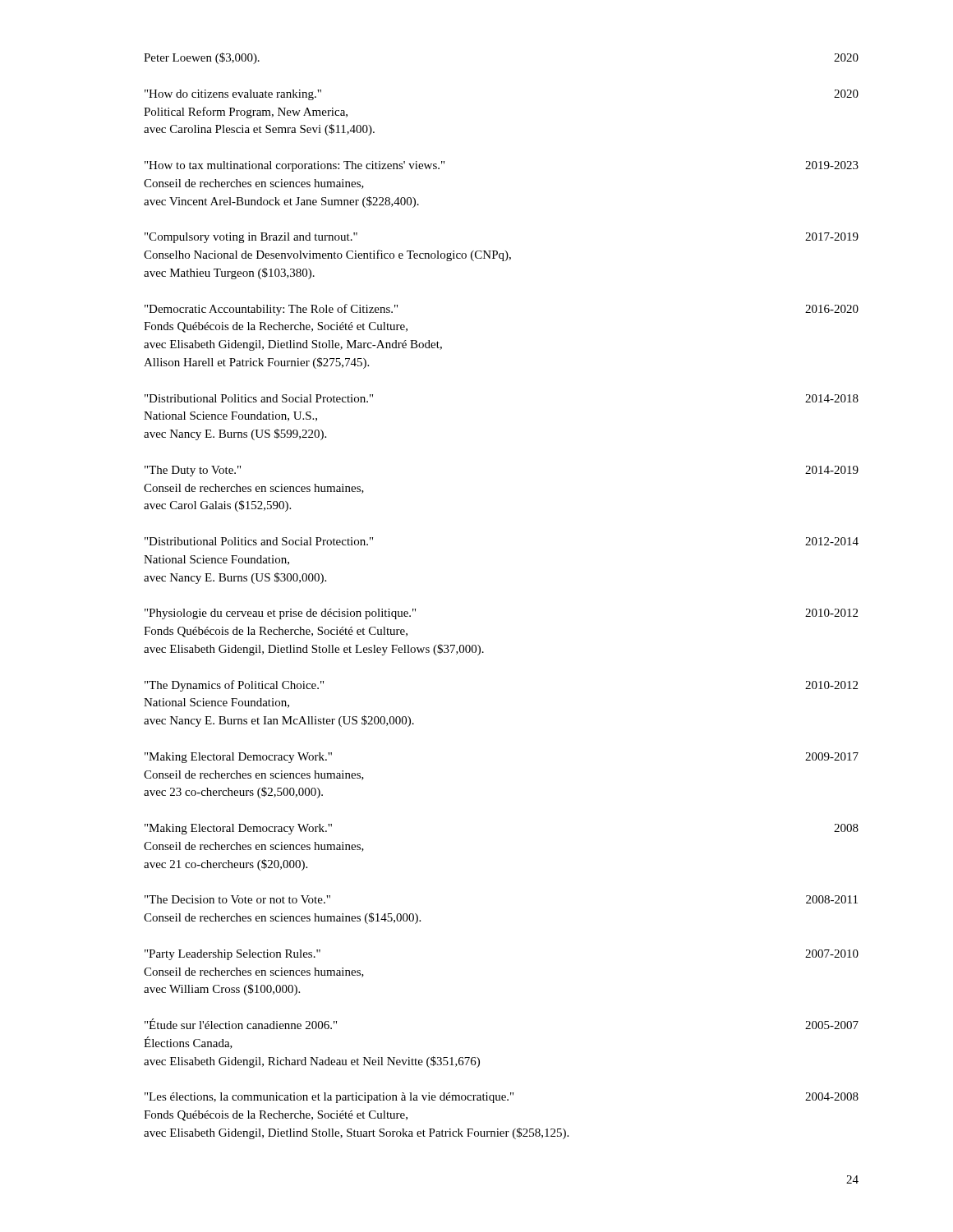The width and height of the screenshot is (953, 1232).
Task: Click the passage that begins ""The Duty to Vote." Conseil de recherches en"
Action: click(x=191, y=470)
